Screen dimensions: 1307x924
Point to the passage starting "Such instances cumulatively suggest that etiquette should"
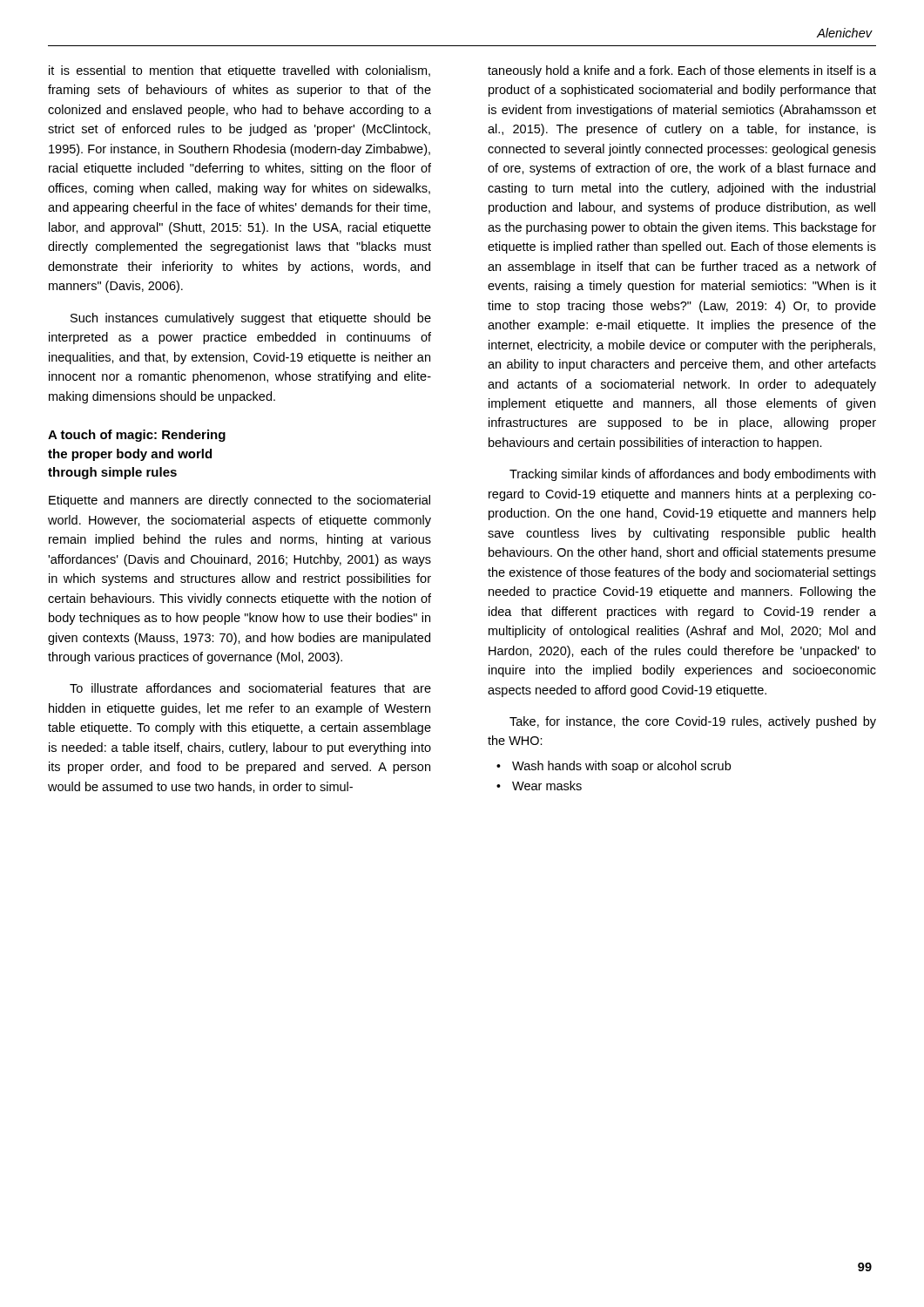tap(239, 357)
